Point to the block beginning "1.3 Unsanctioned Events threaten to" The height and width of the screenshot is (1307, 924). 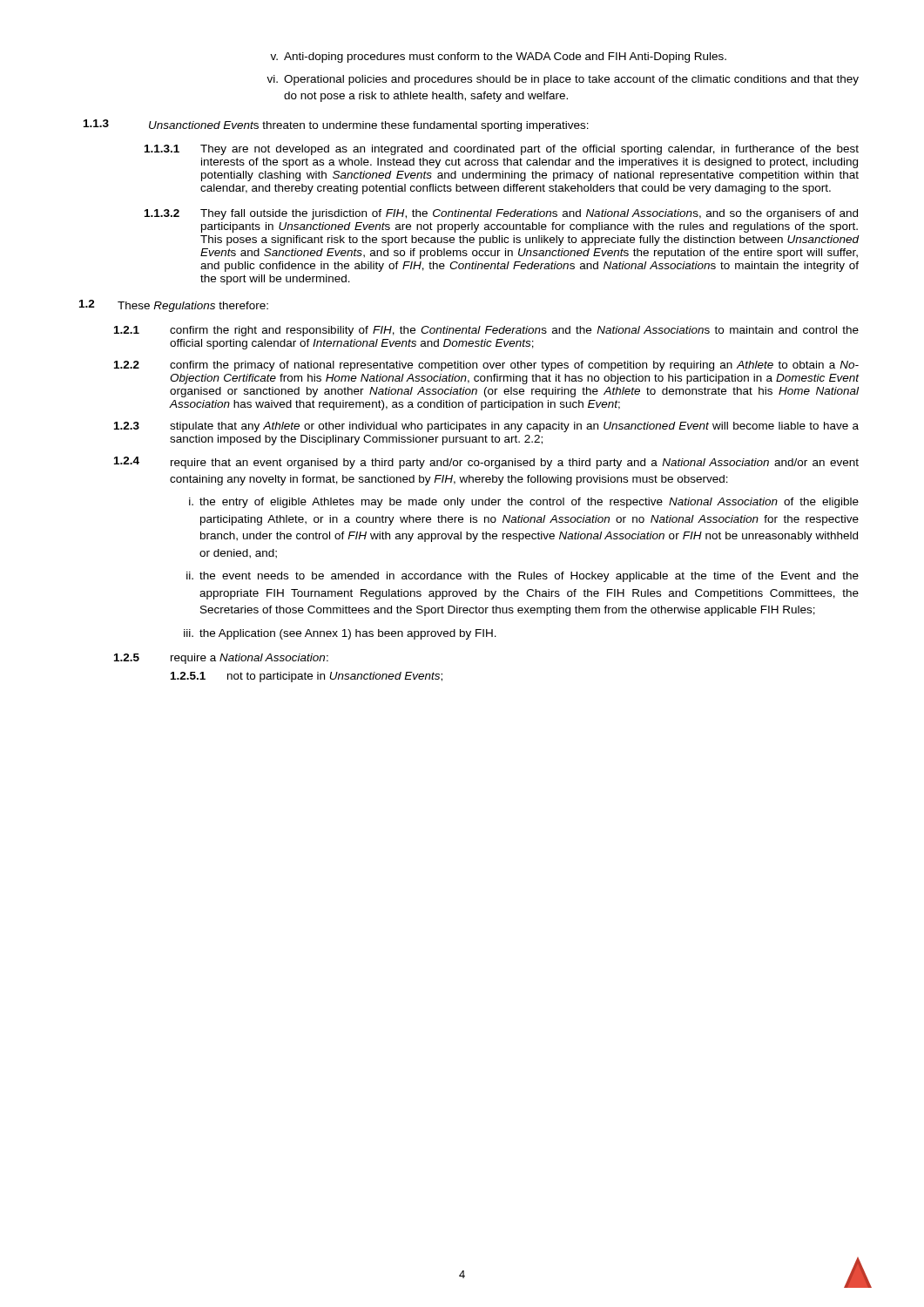tap(469, 125)
